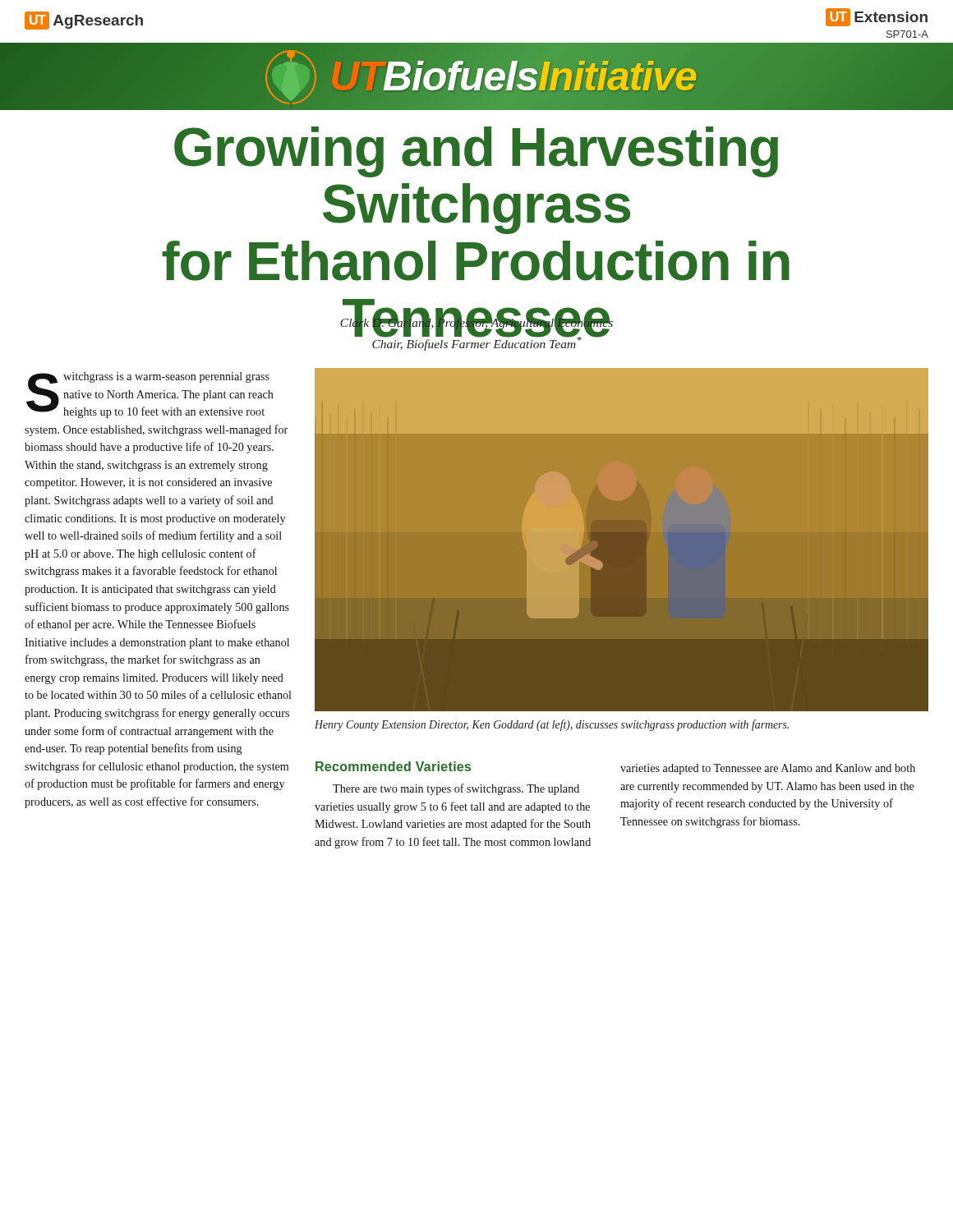Image resolution: width=953 pixels, height=1232 pixels.
Task: Locate the text block starting "Growing and Harvesting Switchgrassfor Ethanol Production"
Action: [x=476, y=233]
